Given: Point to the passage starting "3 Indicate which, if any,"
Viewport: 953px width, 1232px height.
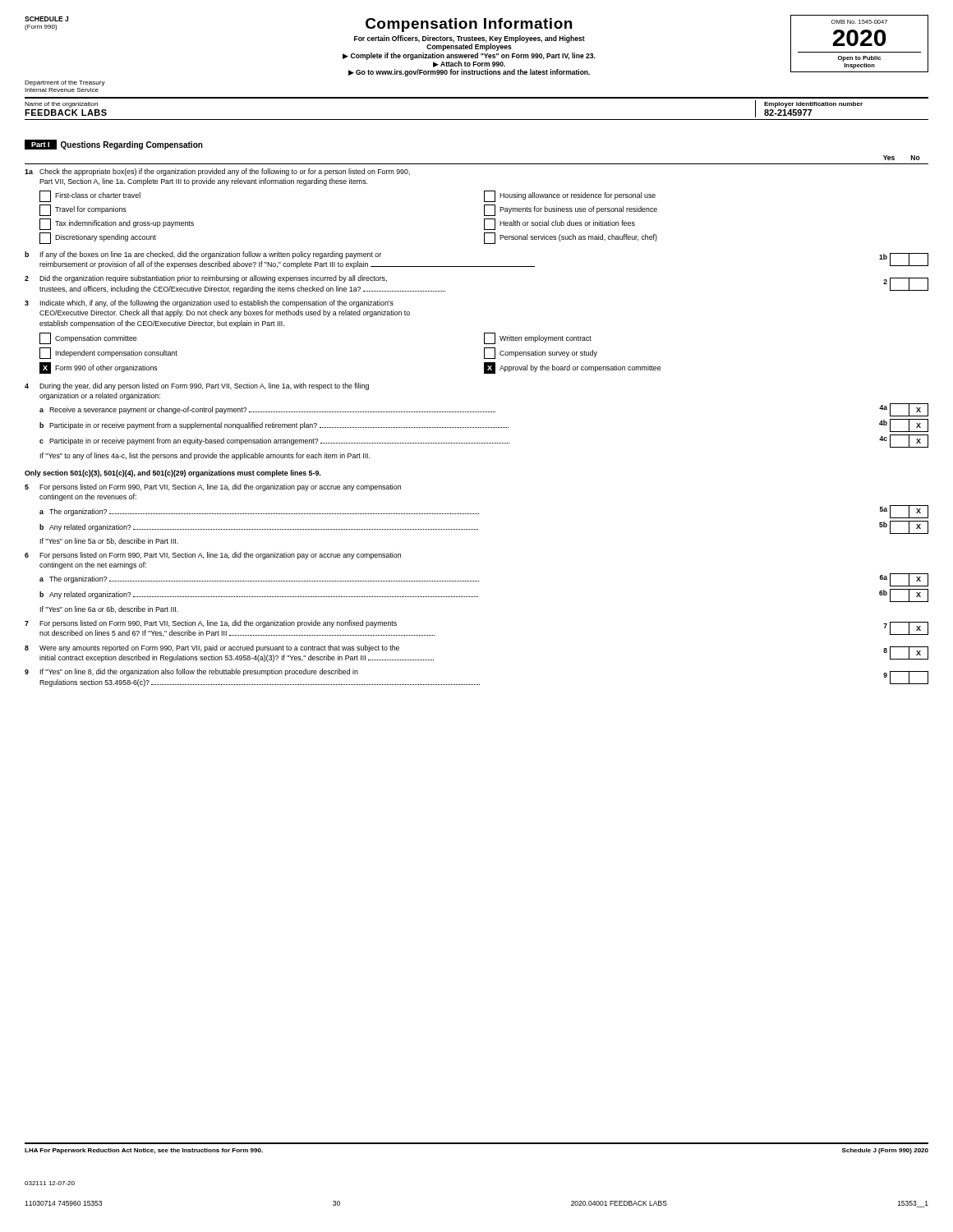Looking at the screenshot, I should [x=476, y=337].
